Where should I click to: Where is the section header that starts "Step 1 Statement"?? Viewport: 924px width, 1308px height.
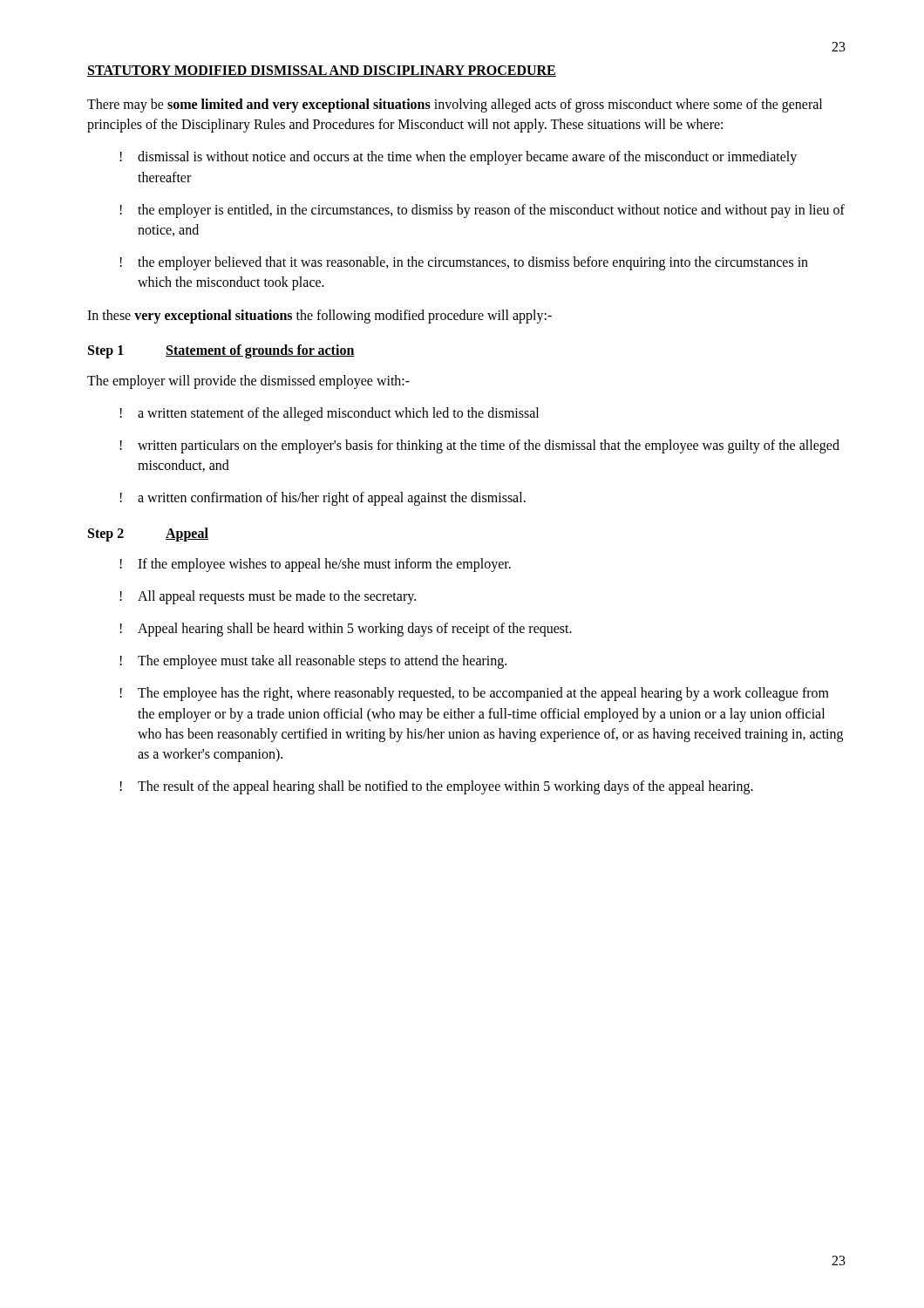(x=221, y=350)
